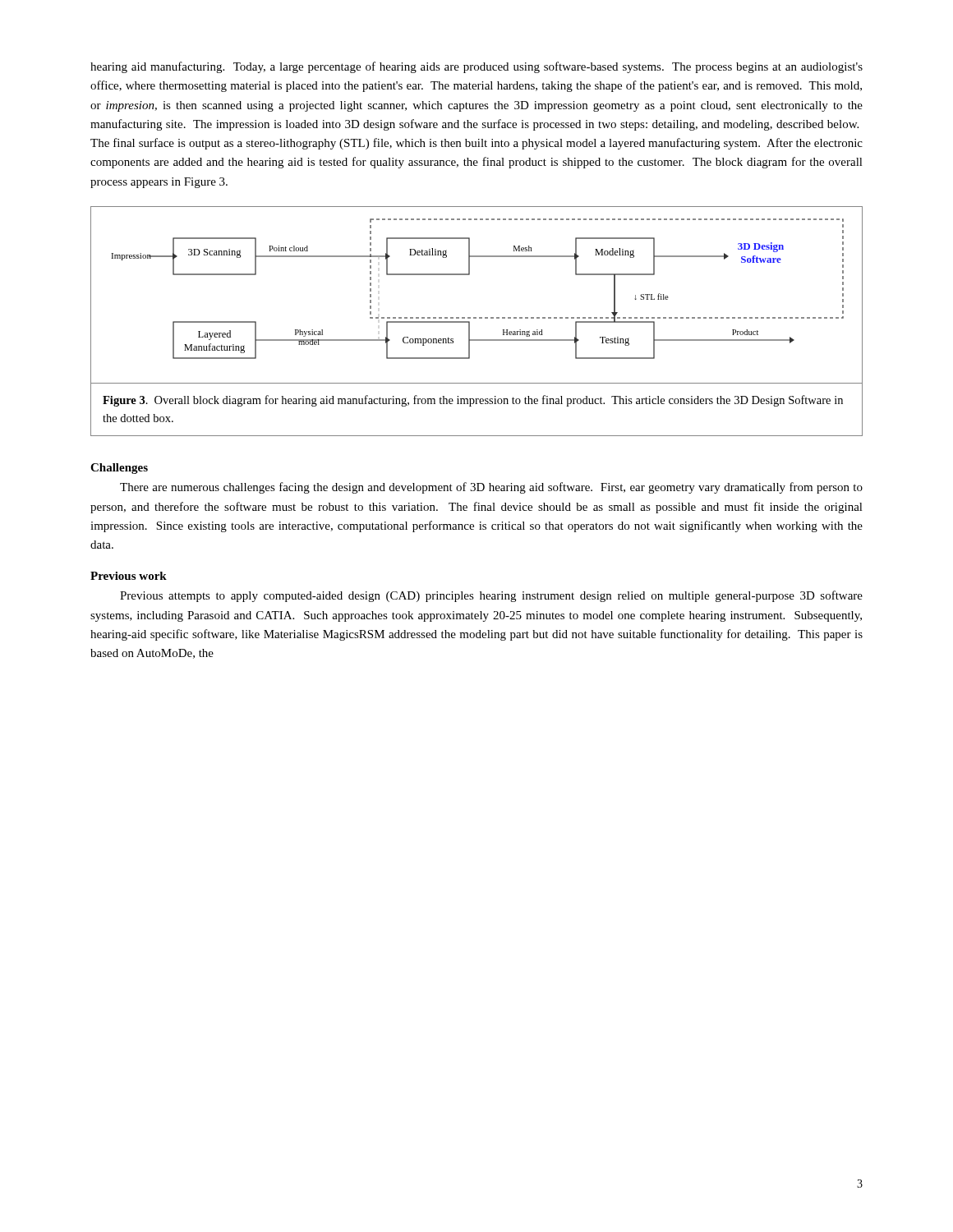Select the flowchart

(476, 321)
